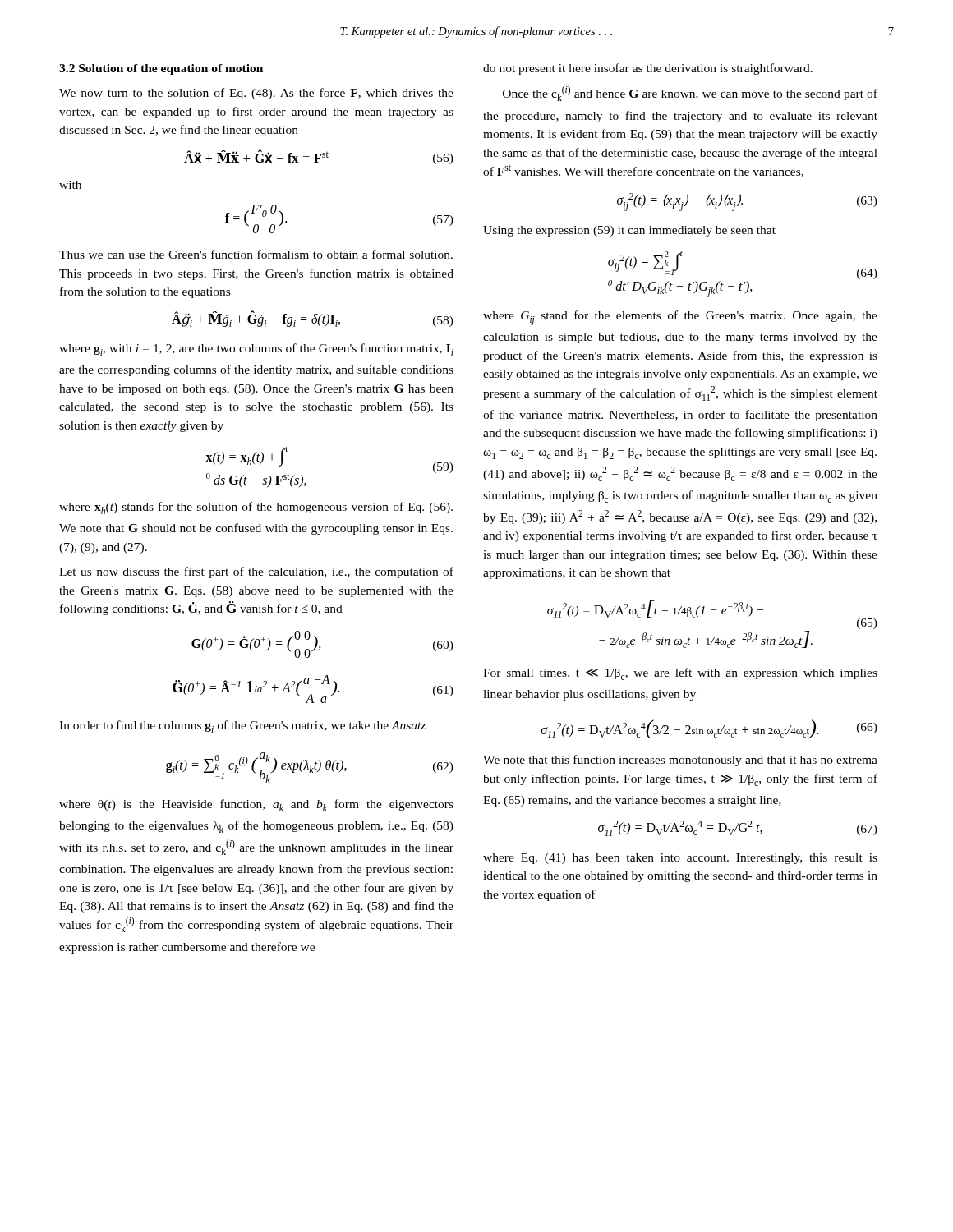Viewport: 953px width, 1232px height.
Task: Locate the text block starting "We note that this function increases"
Action: click(x=680, y=780)
